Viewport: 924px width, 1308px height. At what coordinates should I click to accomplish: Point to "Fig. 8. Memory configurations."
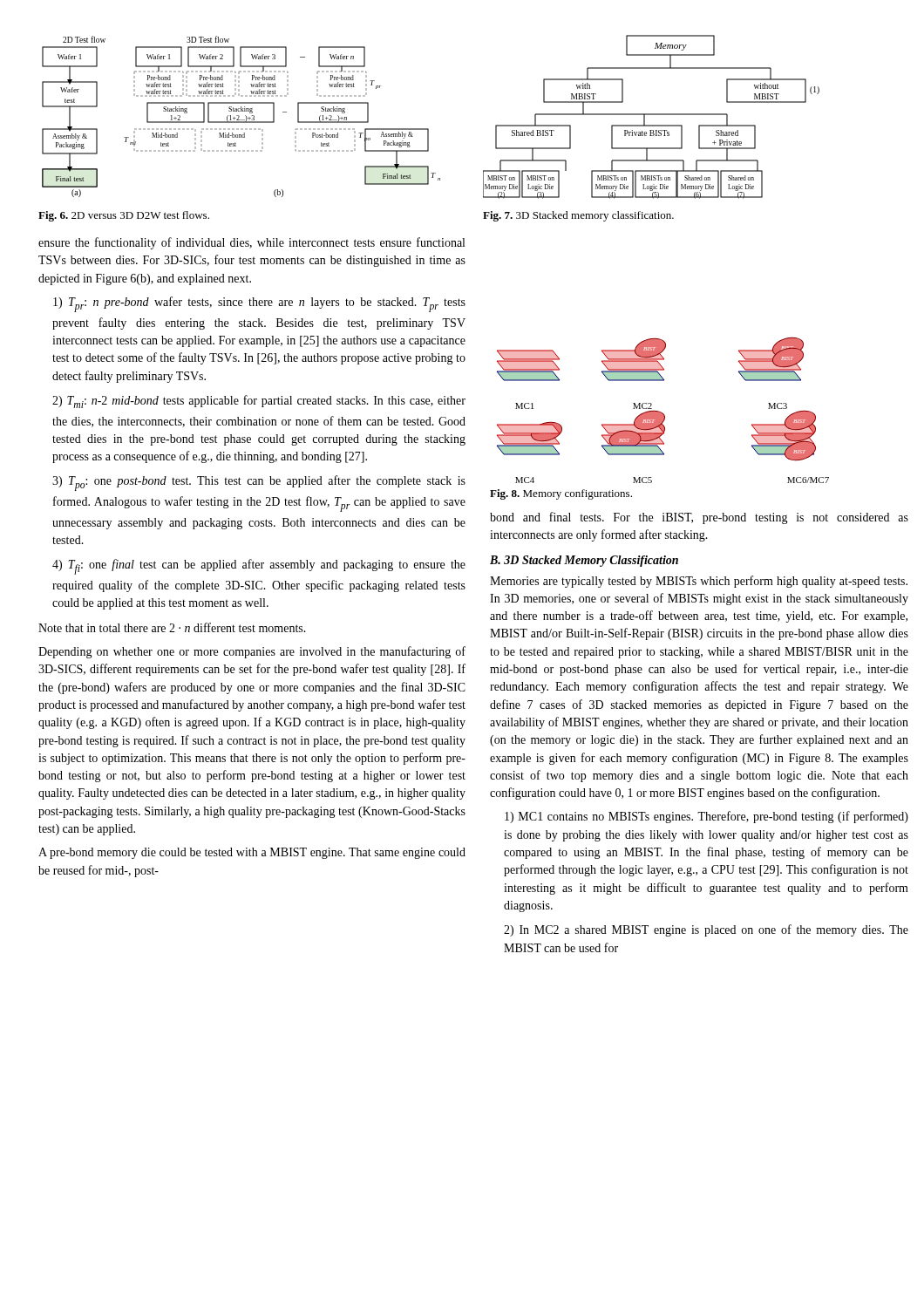pyautogui.click(x=561, y=493)
